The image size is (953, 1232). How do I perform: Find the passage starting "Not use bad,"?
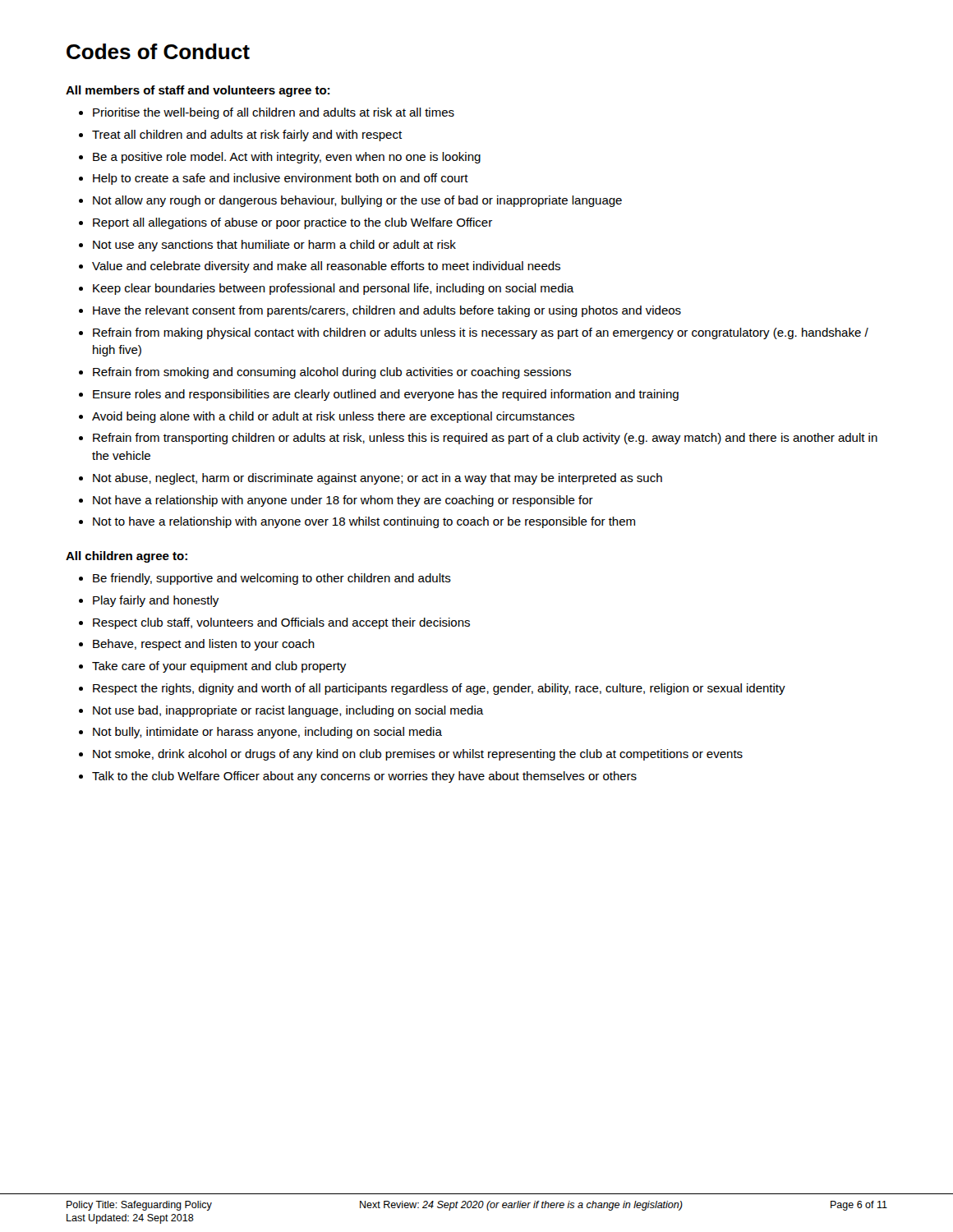click(288, 710)
